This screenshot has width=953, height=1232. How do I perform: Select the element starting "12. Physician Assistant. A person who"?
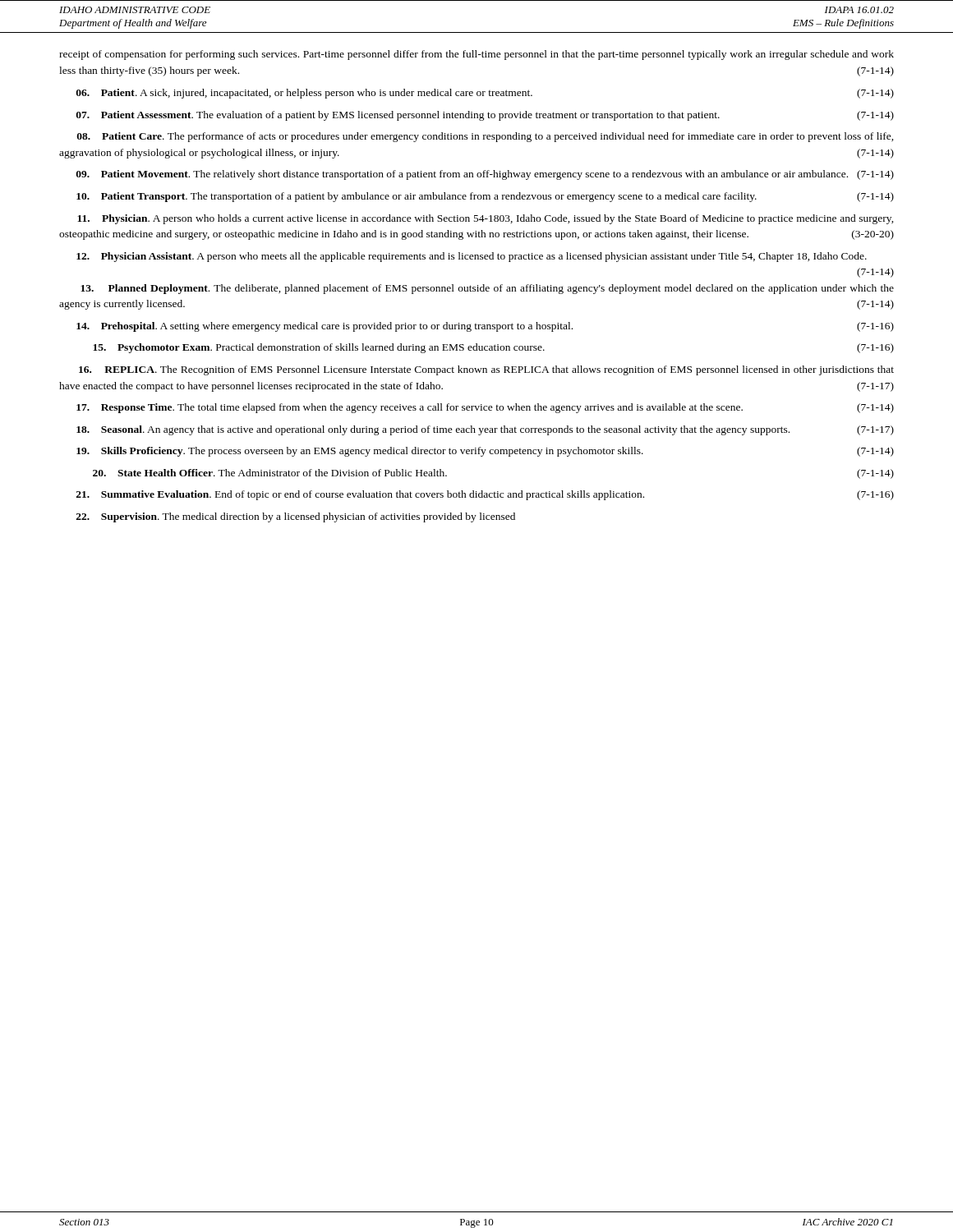[476, 257]
